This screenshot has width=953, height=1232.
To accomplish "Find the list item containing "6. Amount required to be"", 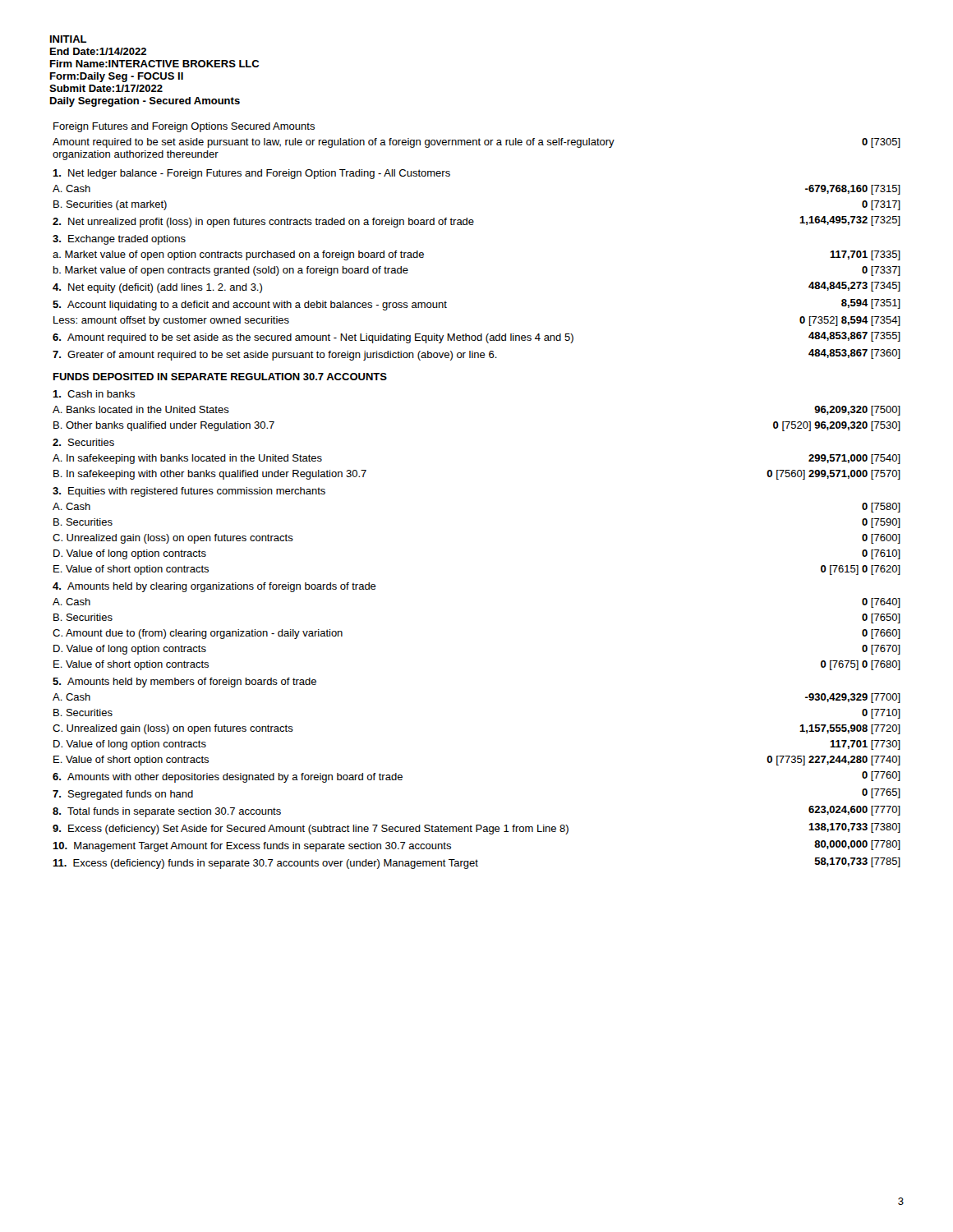I will pos(313,337).
